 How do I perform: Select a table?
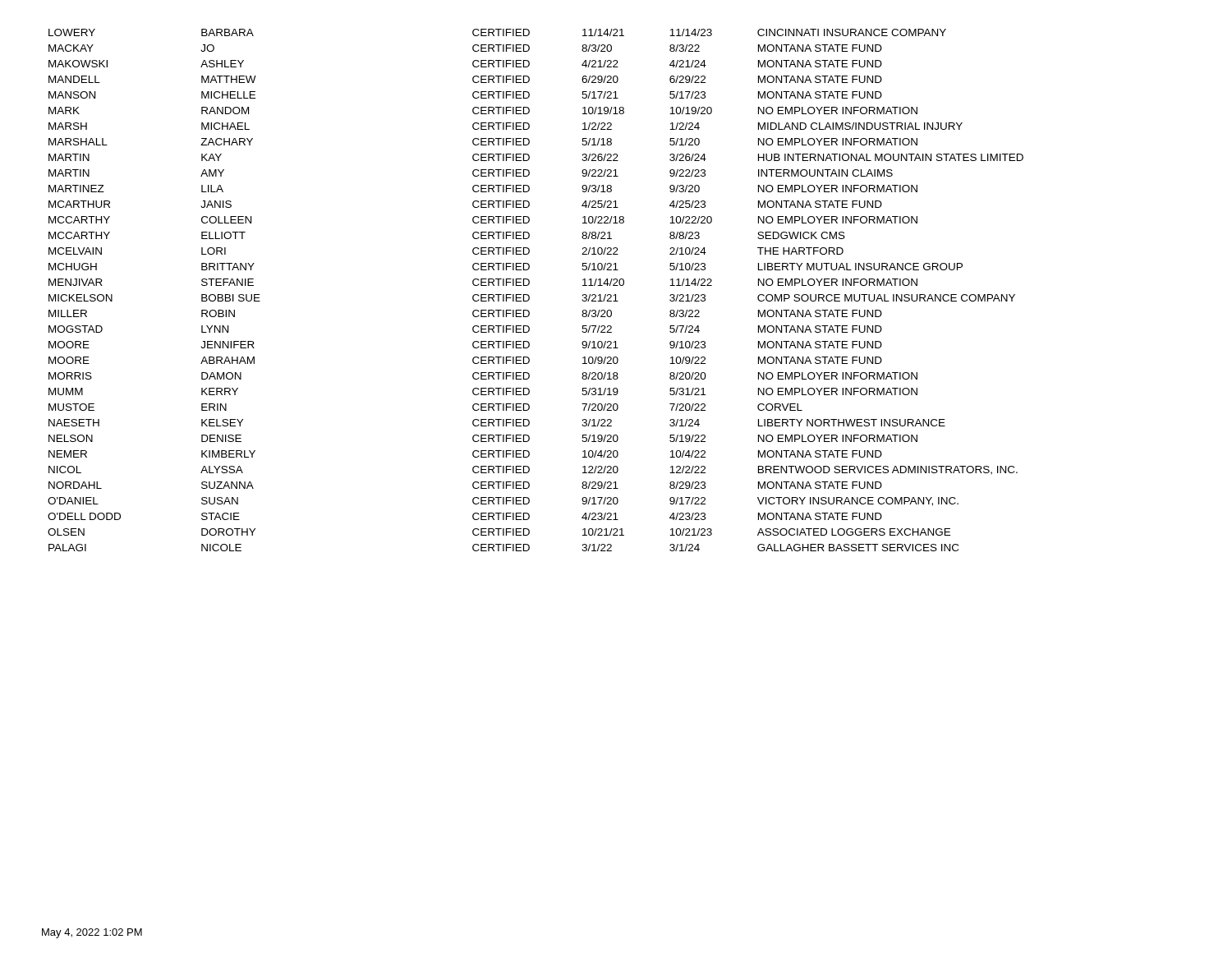point(620,290)
